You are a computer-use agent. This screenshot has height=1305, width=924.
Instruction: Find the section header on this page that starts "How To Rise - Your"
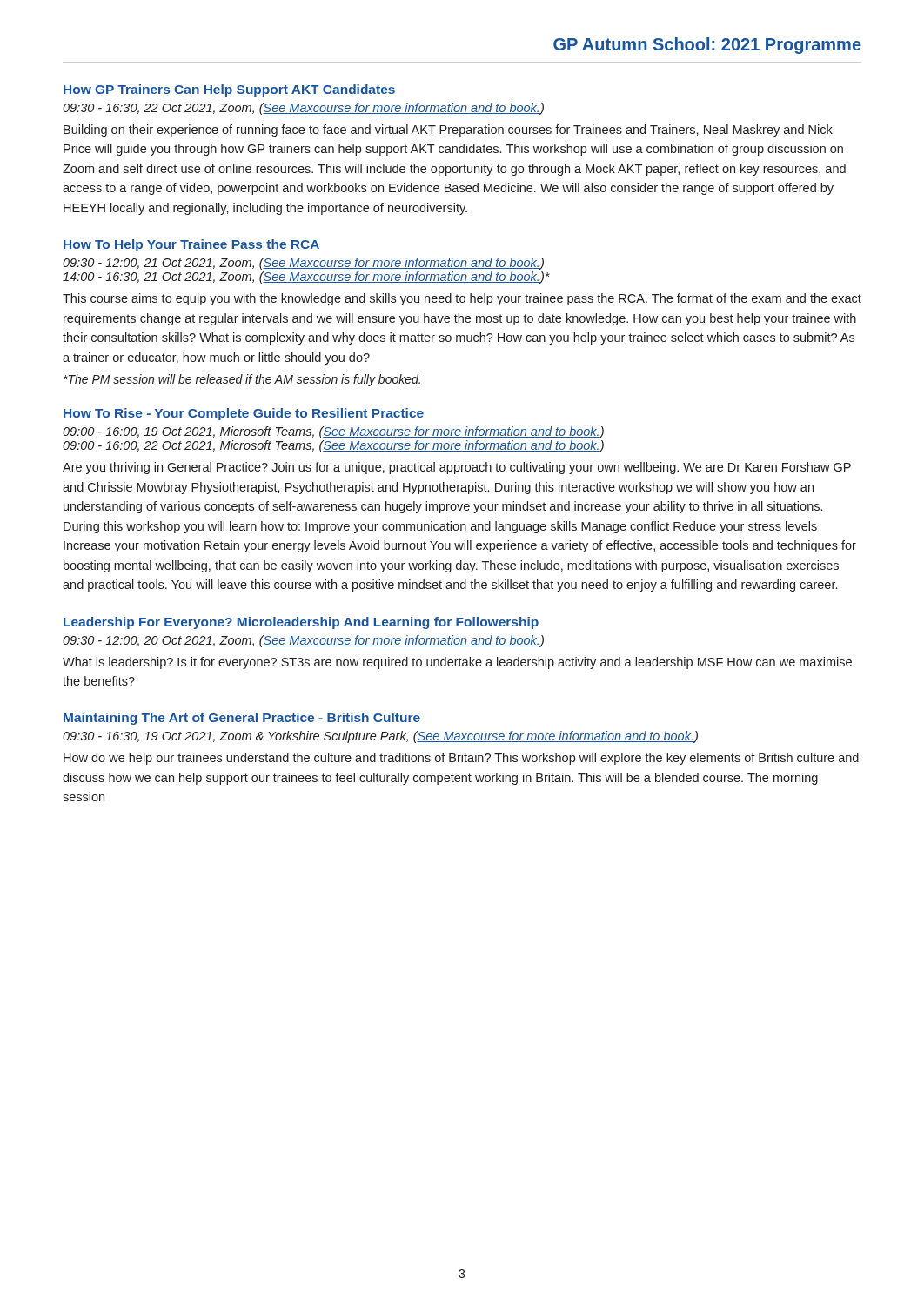tap(243, 413)
